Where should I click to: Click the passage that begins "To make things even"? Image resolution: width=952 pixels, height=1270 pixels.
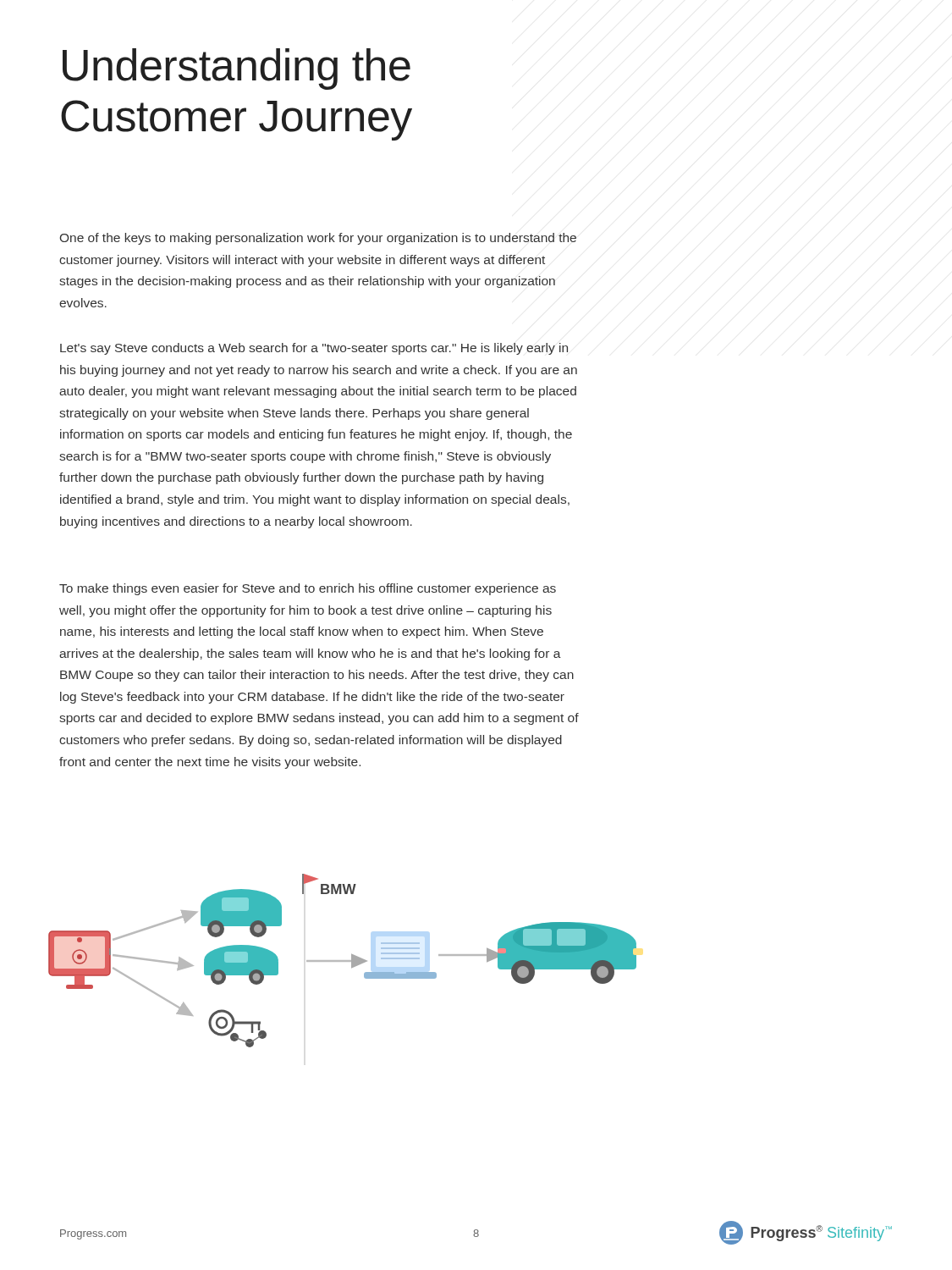click(x=319, y=675)
